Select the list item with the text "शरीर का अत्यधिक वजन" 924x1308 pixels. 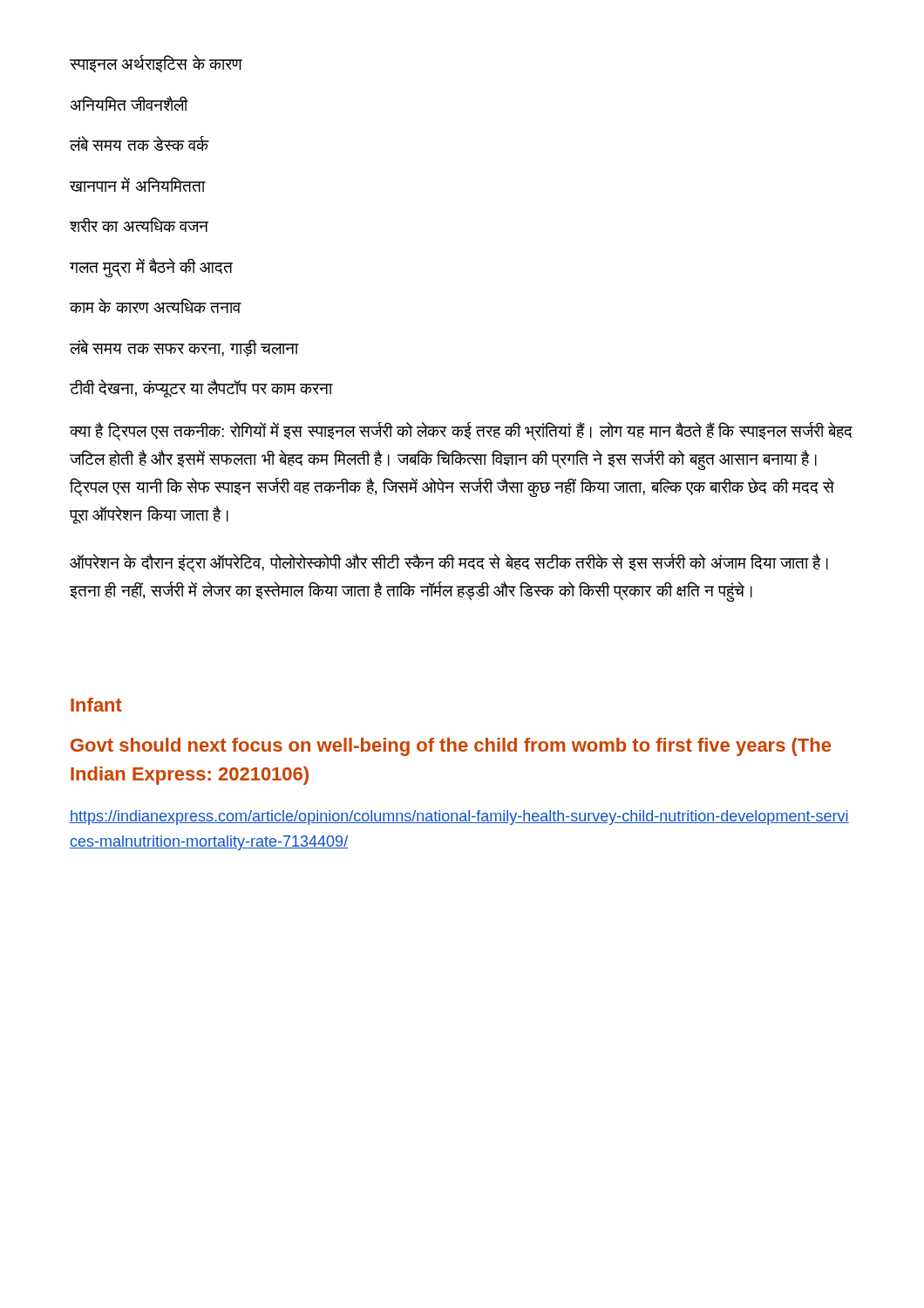(x=139, y=226)
